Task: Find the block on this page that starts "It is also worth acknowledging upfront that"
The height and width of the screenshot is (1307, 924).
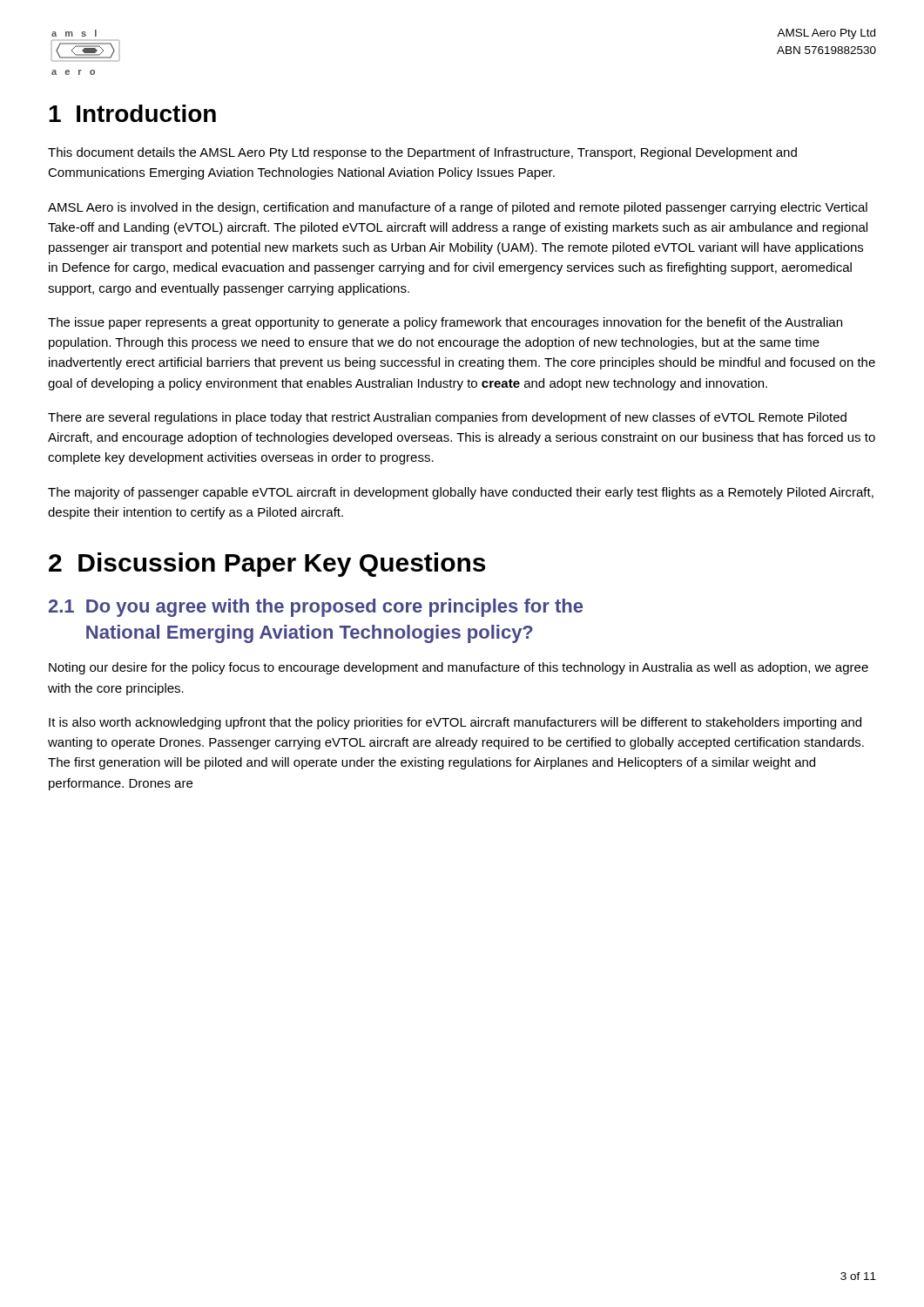Action: point(456,752)
